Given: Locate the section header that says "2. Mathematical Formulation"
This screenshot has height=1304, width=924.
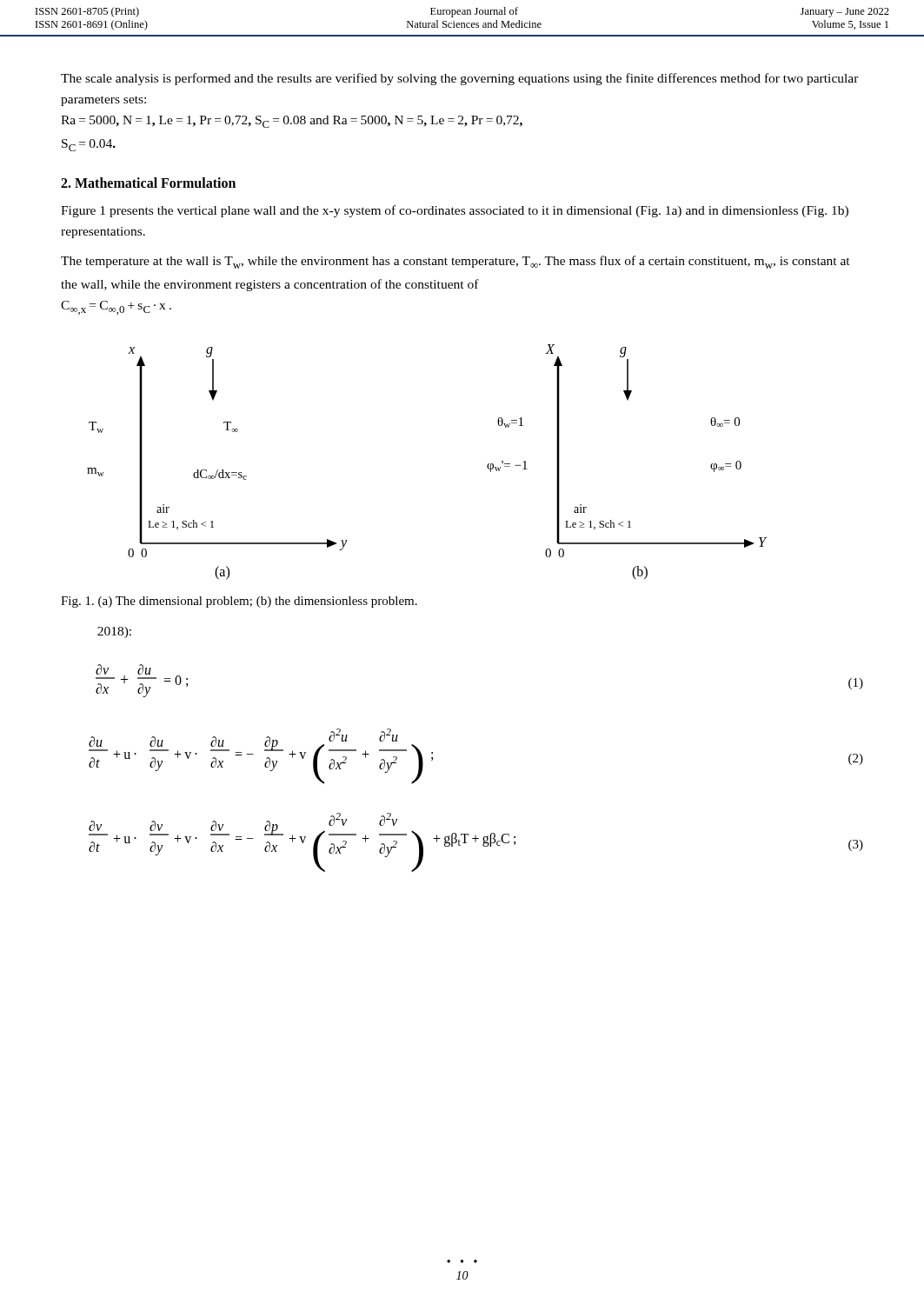Looking at the screenshot, I should (x=148, y=183).
